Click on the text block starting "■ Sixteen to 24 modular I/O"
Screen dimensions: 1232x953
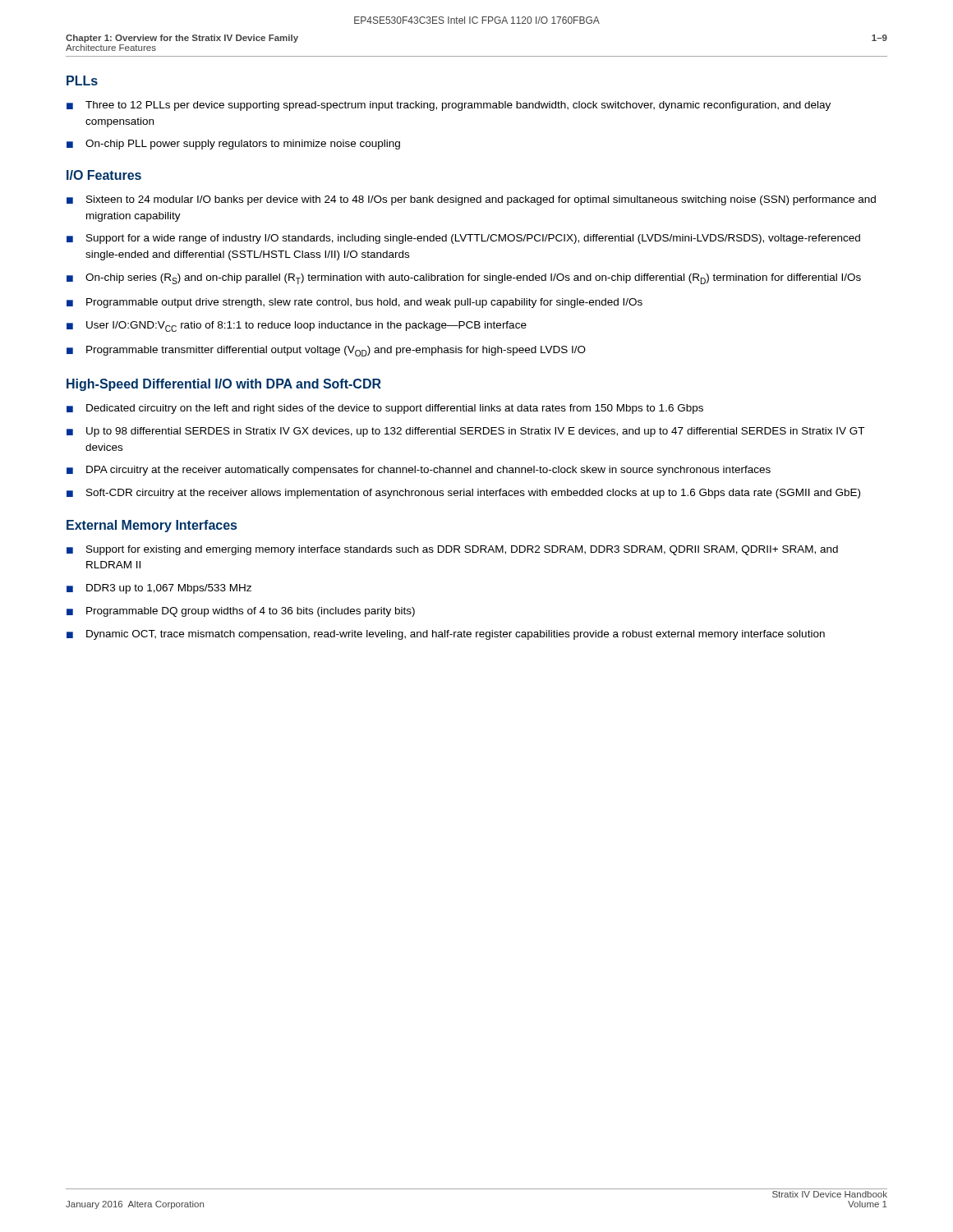(x=476, y=208)
